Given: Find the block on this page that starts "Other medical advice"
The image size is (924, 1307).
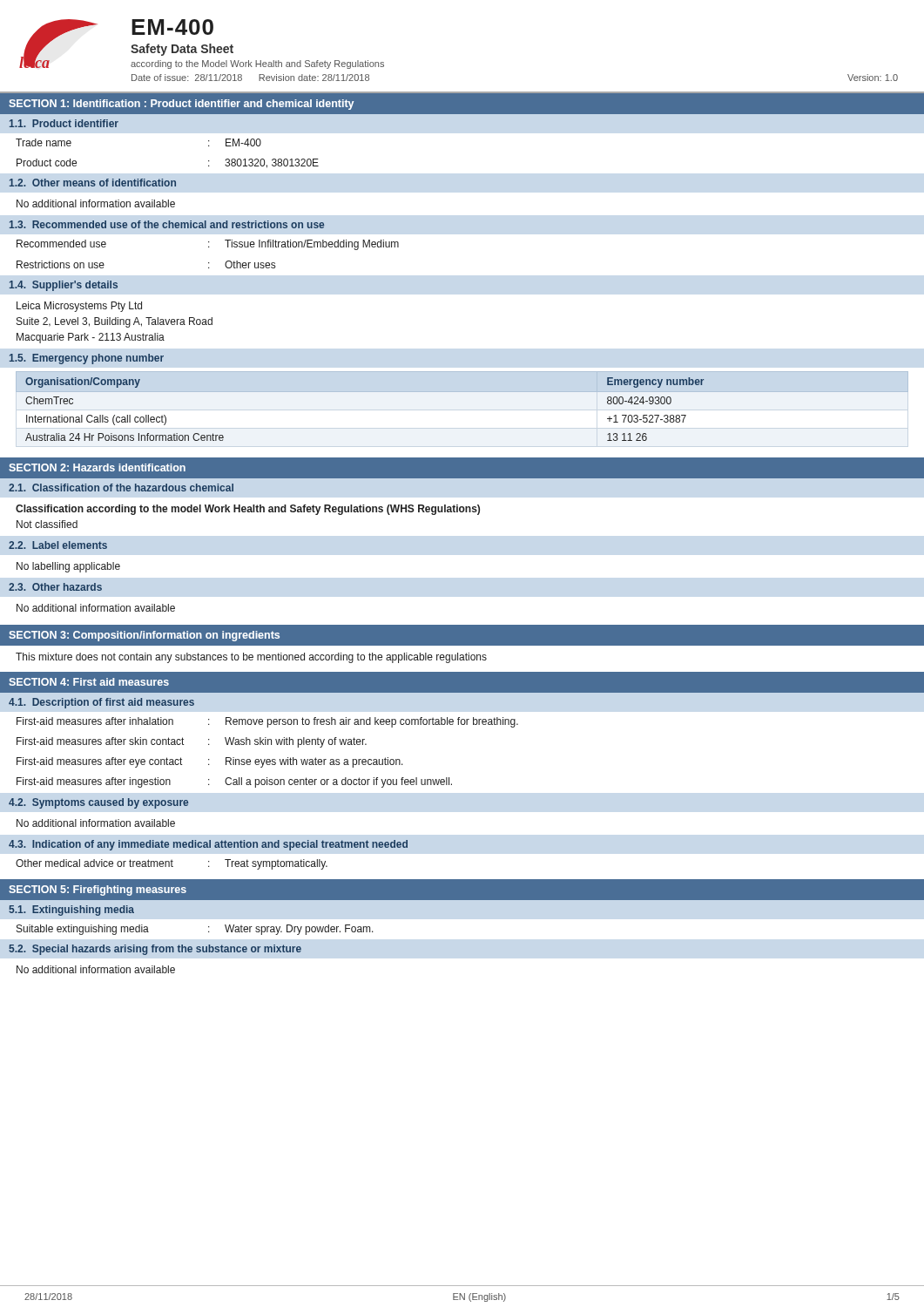Looking at the screenshot, I should pyautogui.click(x=172, y=864).
